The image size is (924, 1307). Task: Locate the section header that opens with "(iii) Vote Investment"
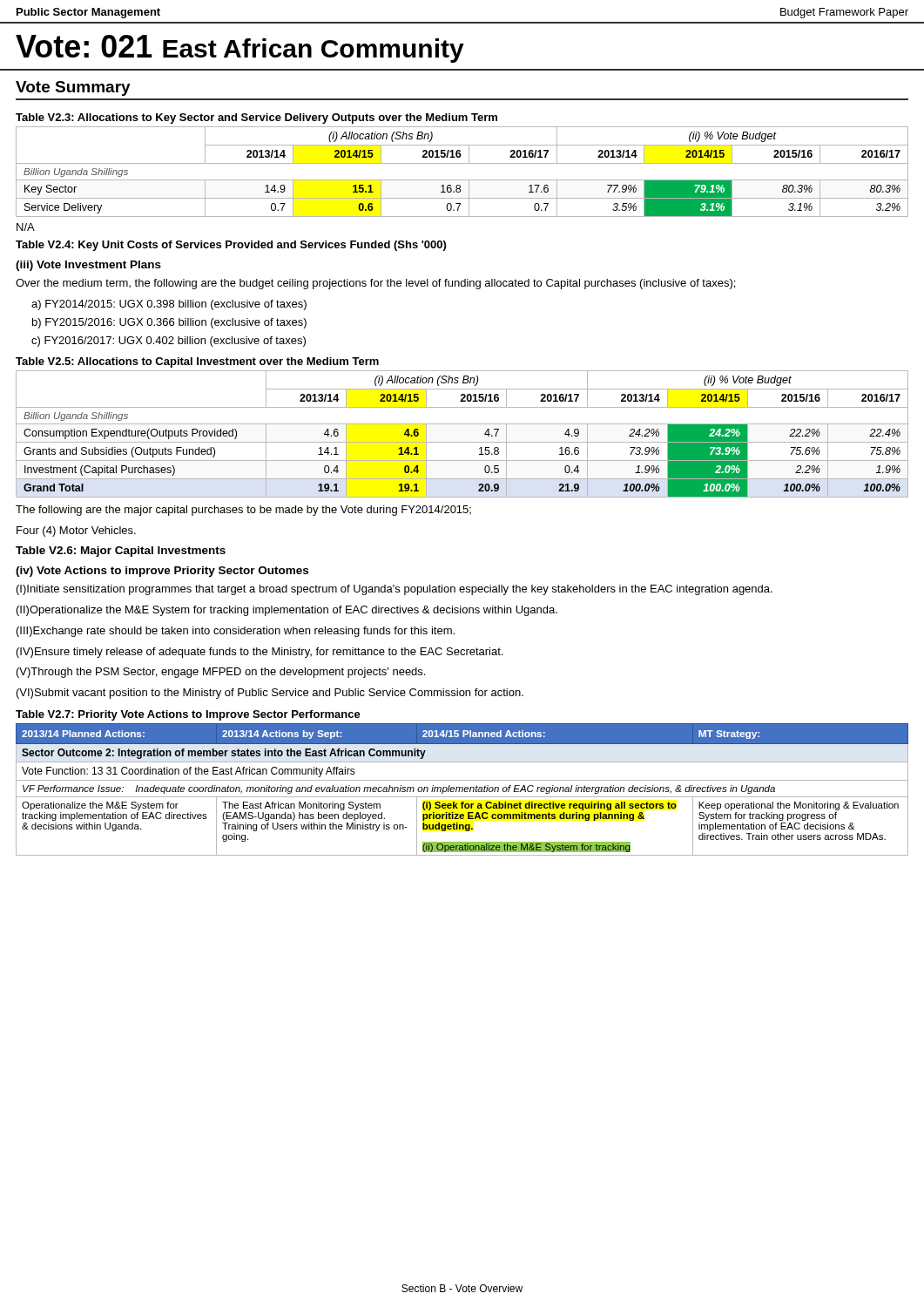(x=88, y=264)
